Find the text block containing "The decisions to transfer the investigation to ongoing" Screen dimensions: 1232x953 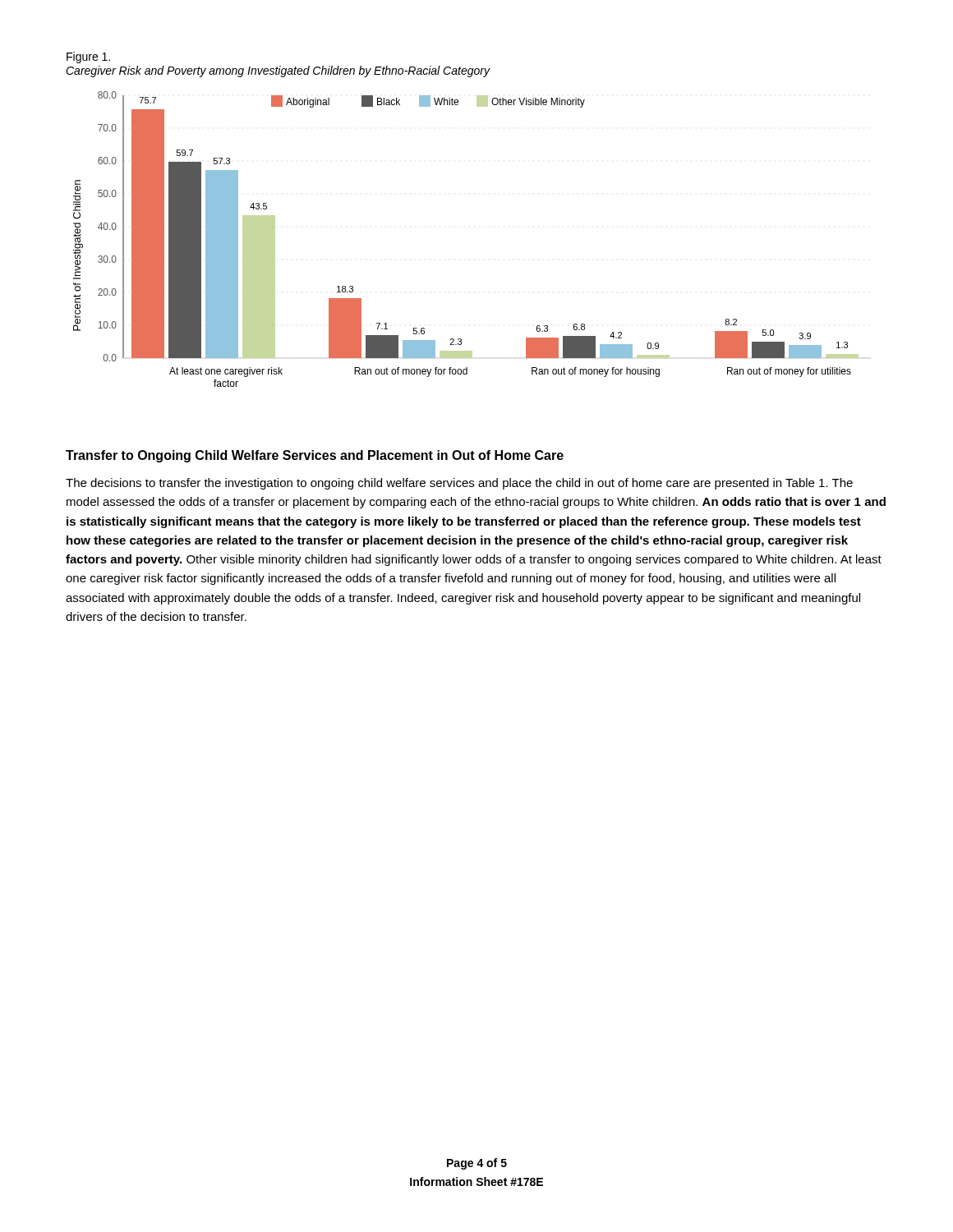click(476, 549)
